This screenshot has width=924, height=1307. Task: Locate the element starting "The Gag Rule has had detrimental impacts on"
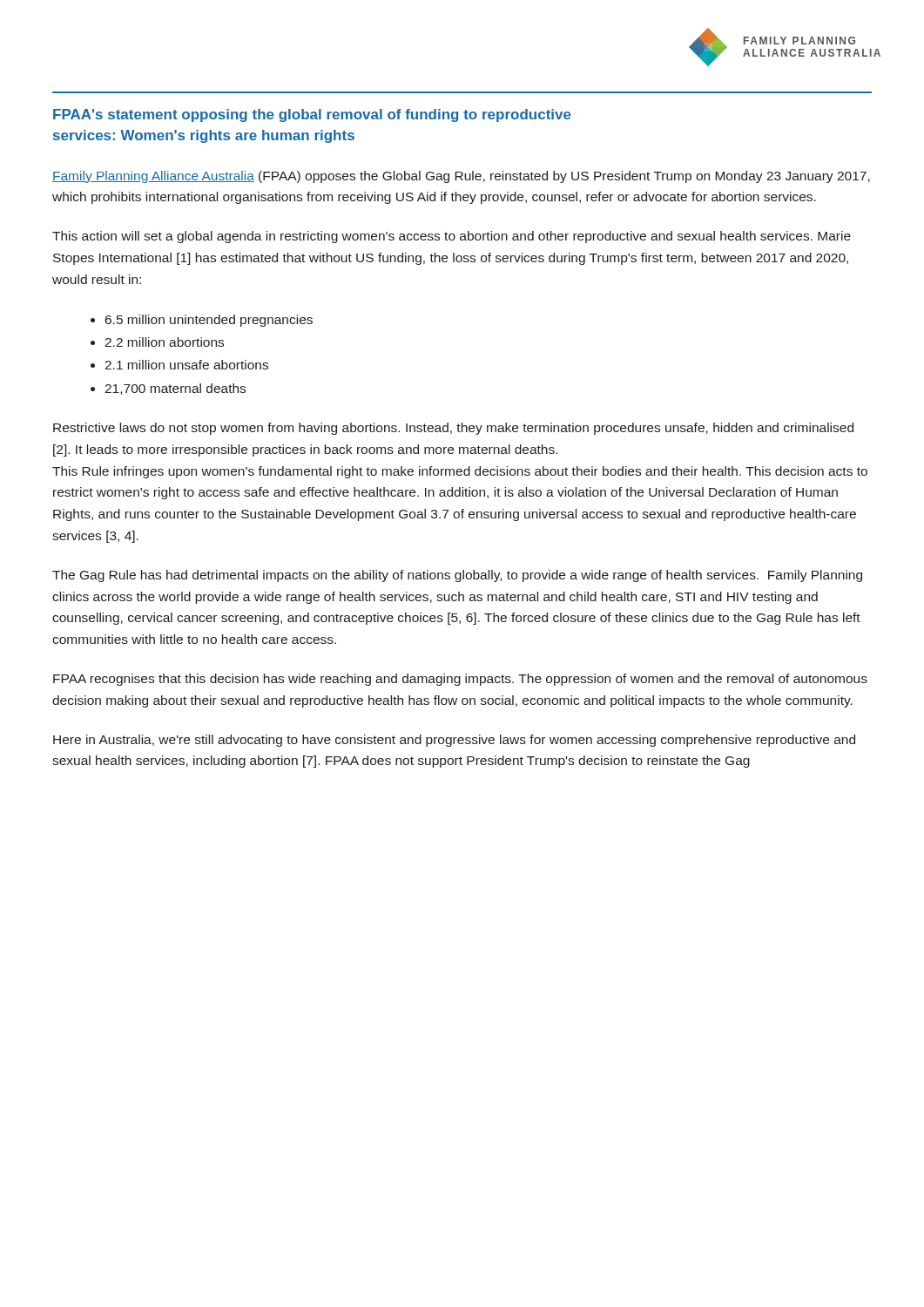point(458,607)
